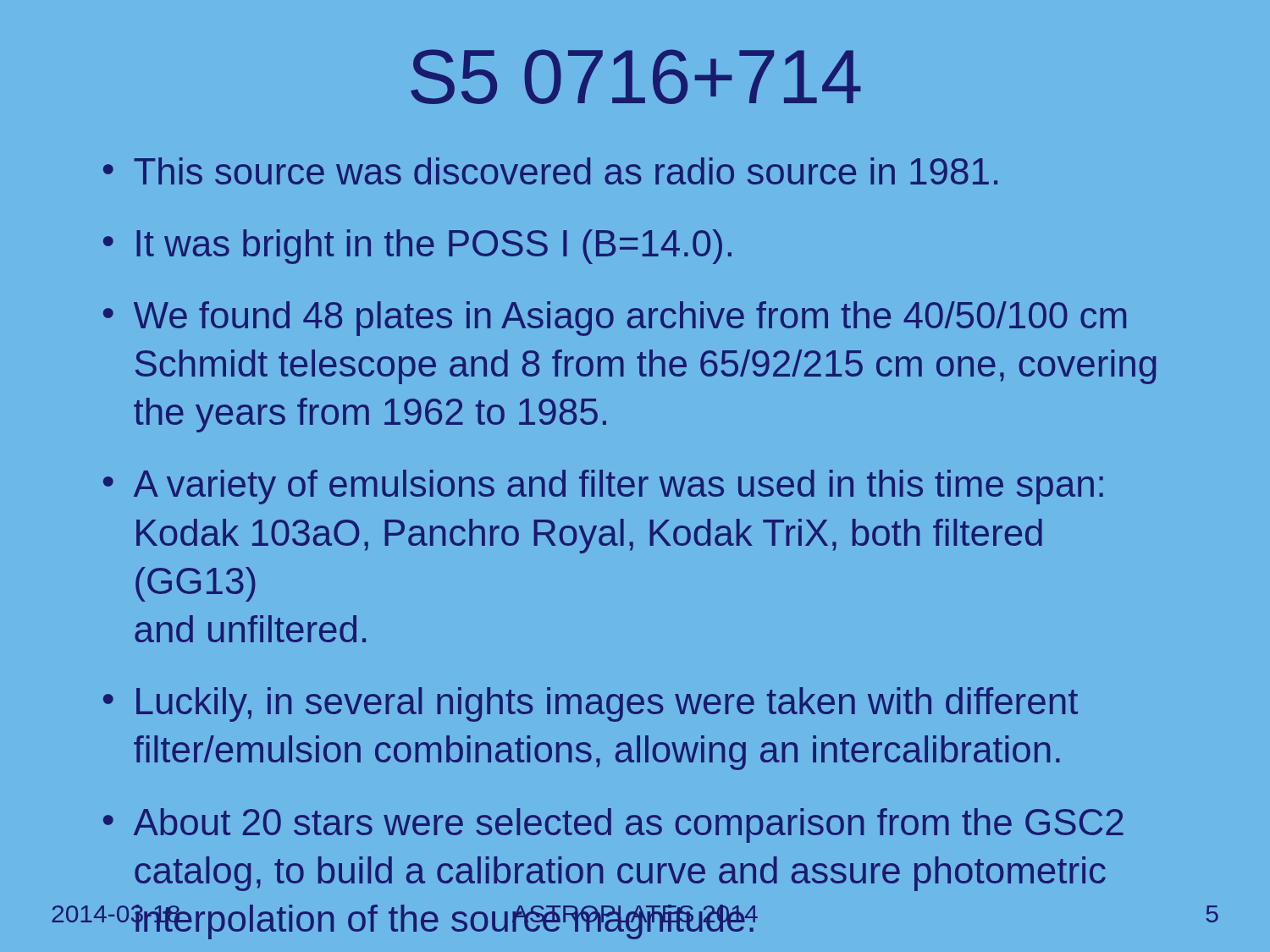The height and width of the screenshot is (952, 1270).
Task: Navigate to the block starting "• Luckily, in several nights images were"
Action: click(590, 726)
